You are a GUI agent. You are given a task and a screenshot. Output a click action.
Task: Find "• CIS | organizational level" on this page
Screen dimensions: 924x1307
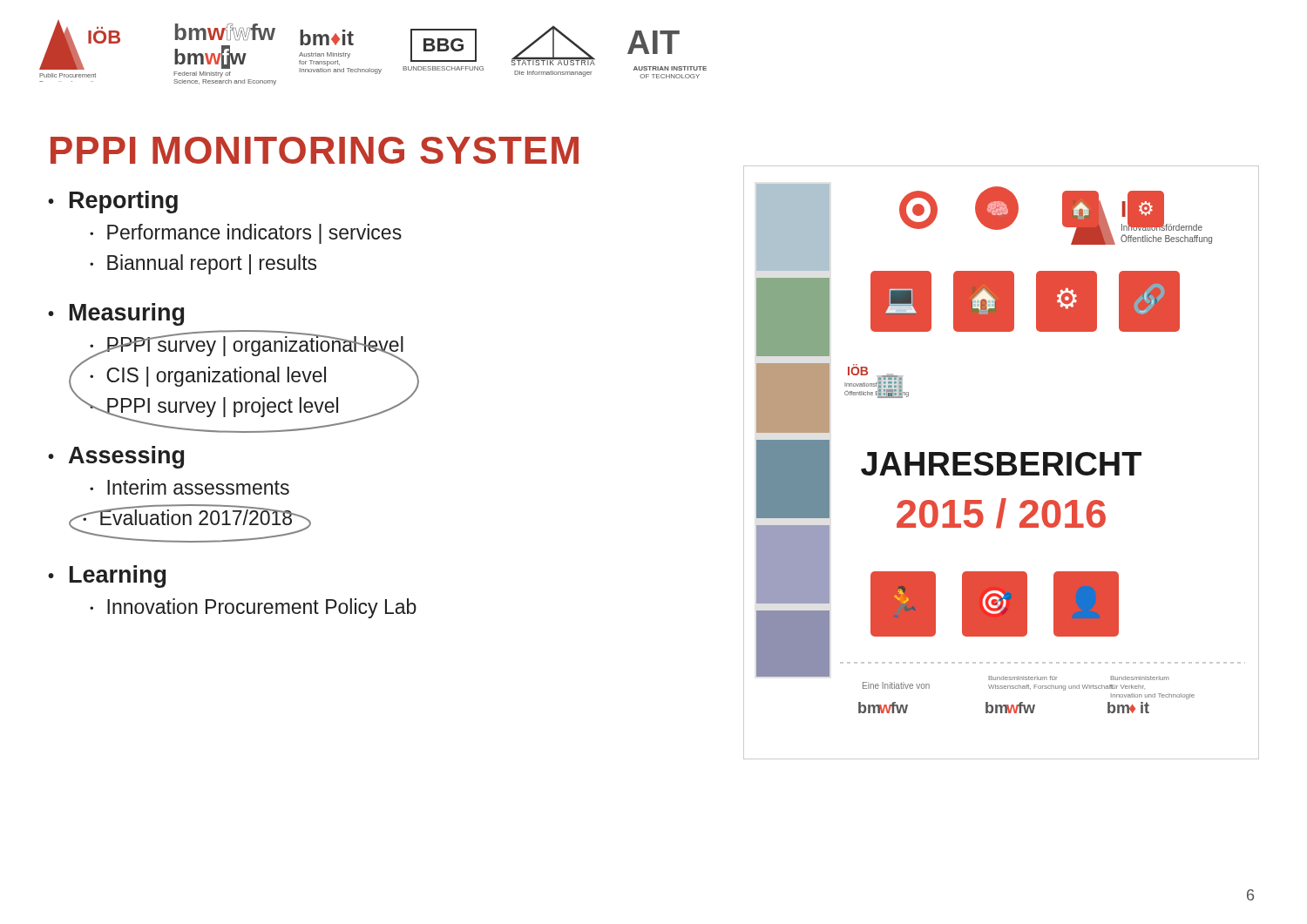[209, 376]
